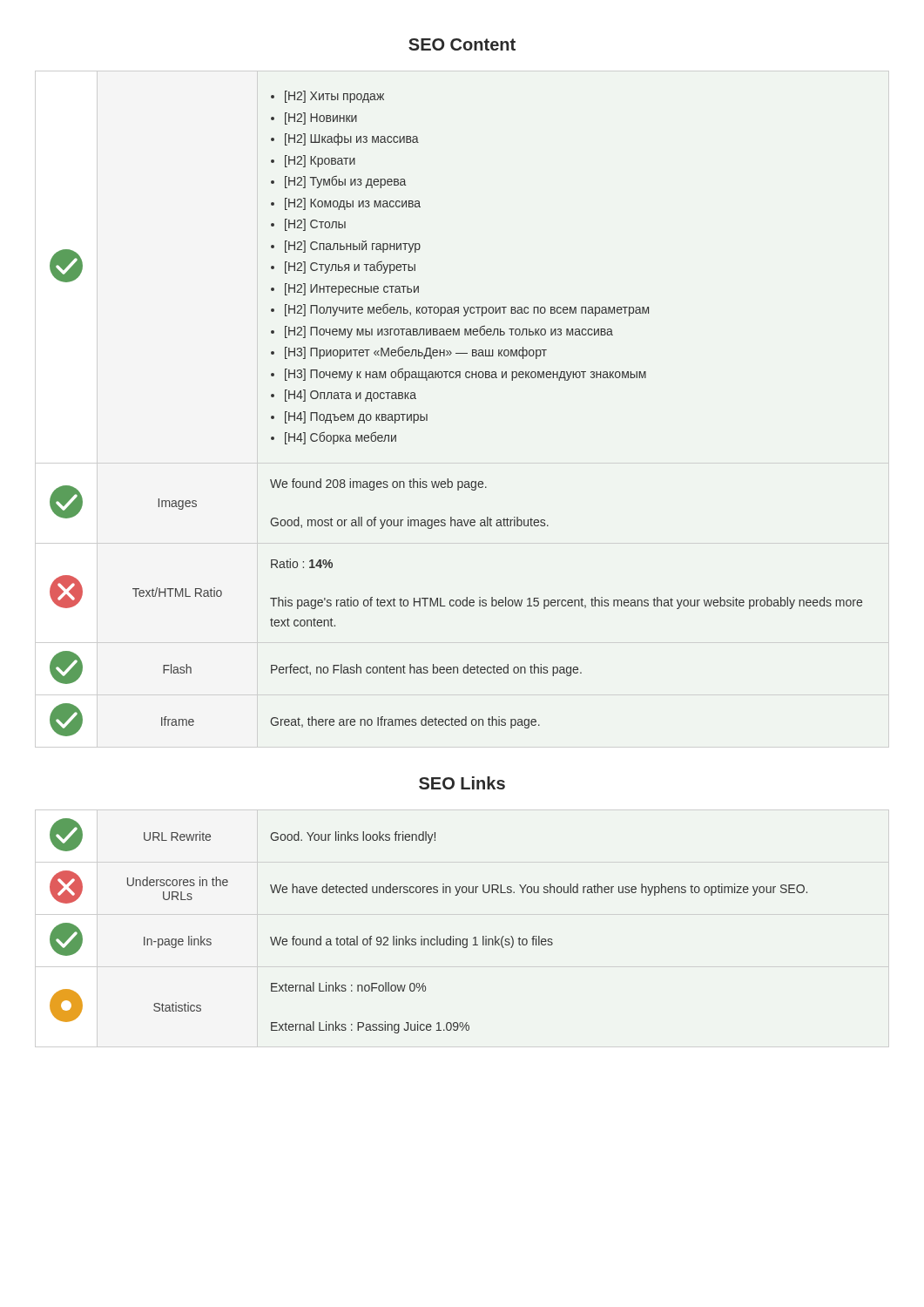Select the title with the text "SEO Links"
924x1307 pixels.
coord(462,784)
